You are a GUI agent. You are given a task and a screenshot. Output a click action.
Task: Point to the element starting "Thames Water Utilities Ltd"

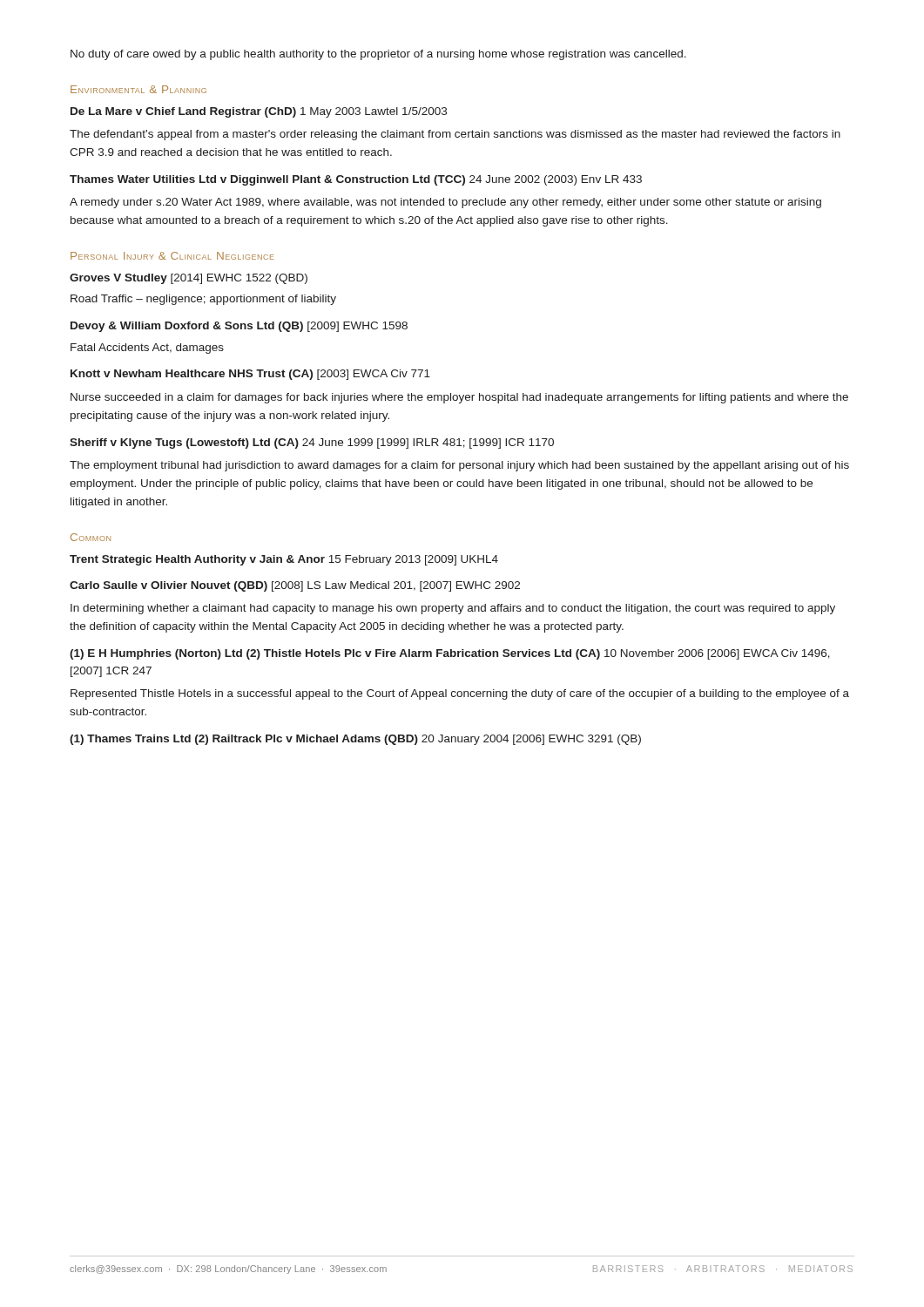point(356,179)
